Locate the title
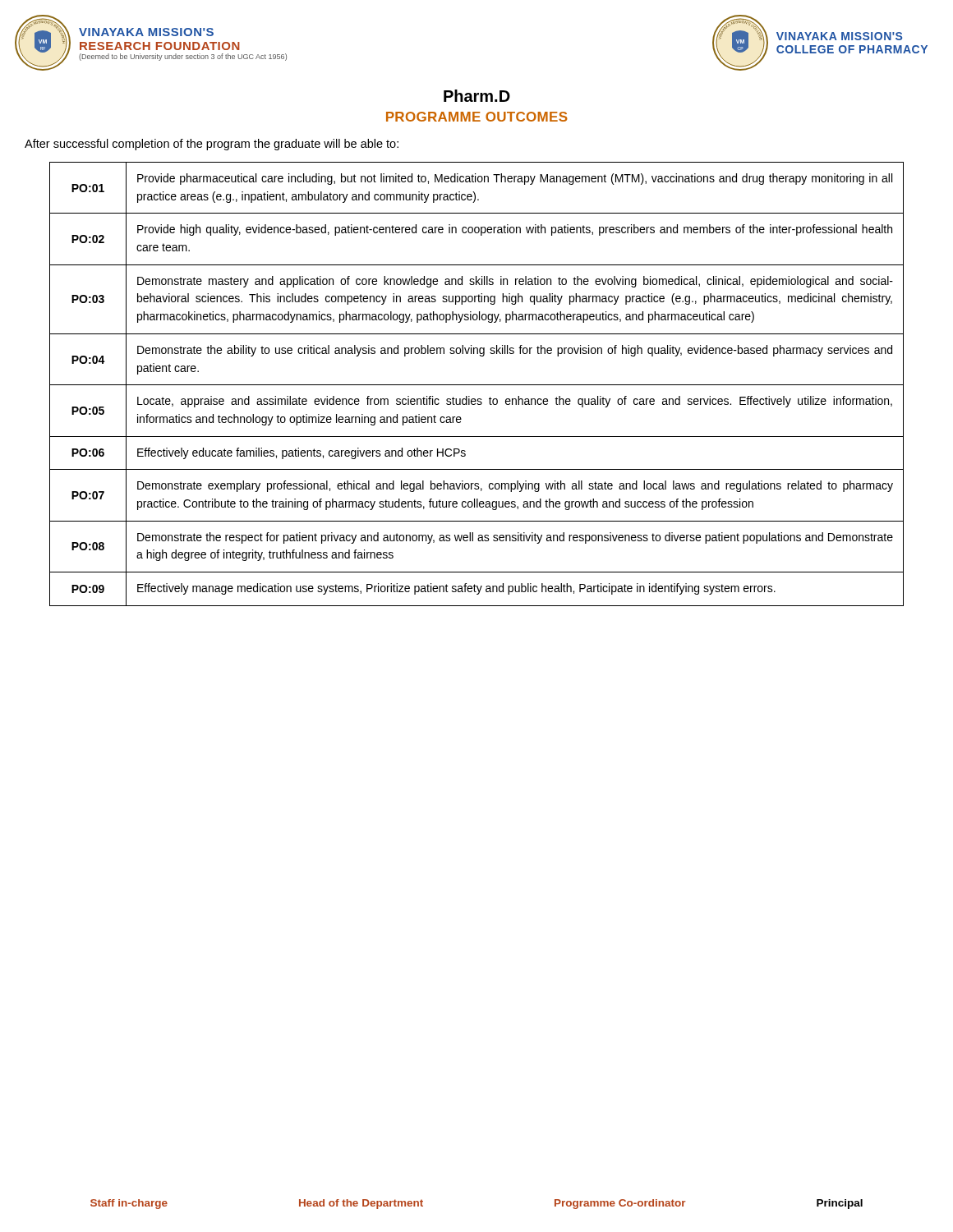The height and width of the screenshot is (1232, 953). (476, 96)
